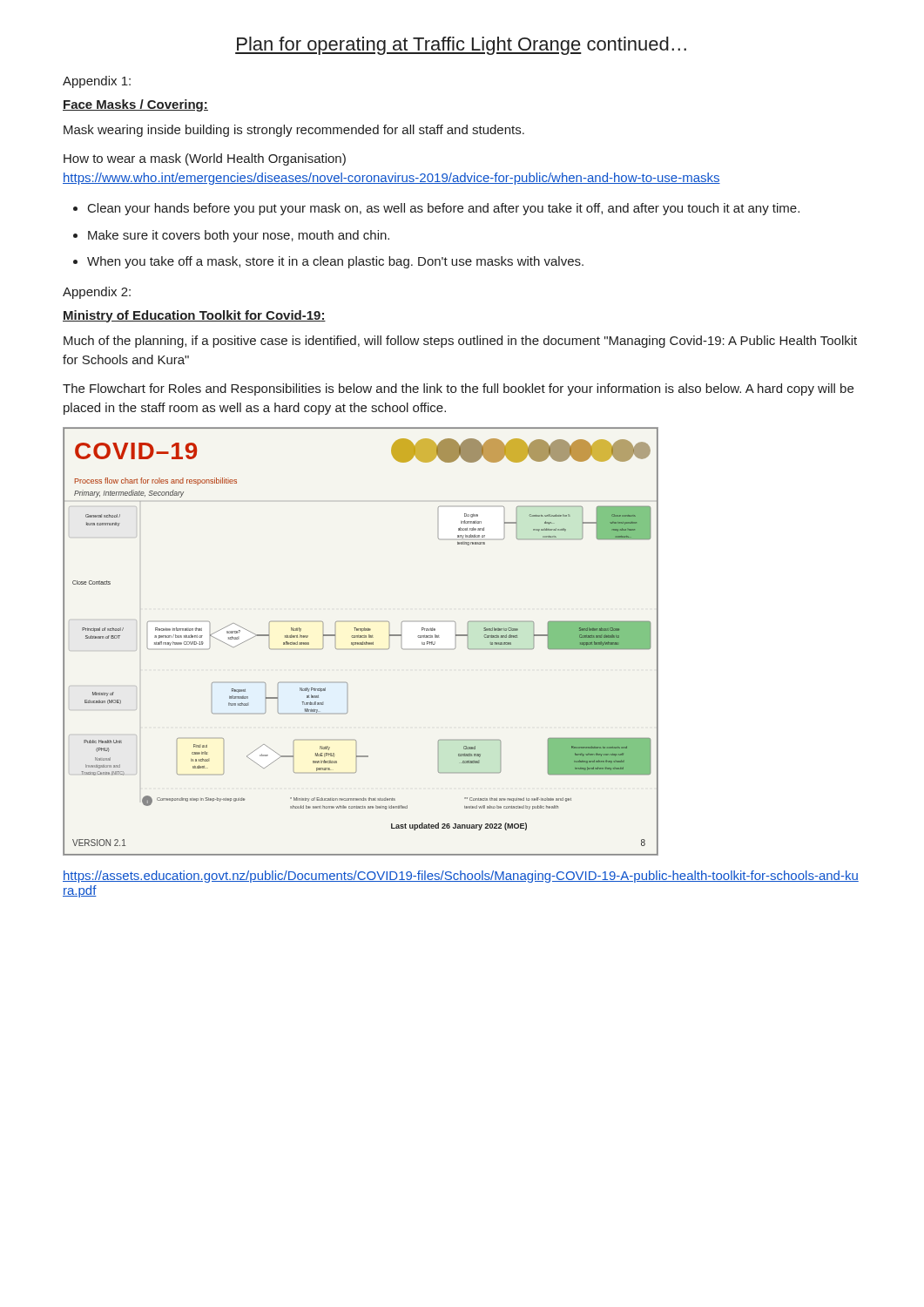The width and height of the screenshot is (924, 1307).
Task: Locate the region starting "How to wear"
Action: 205,158
